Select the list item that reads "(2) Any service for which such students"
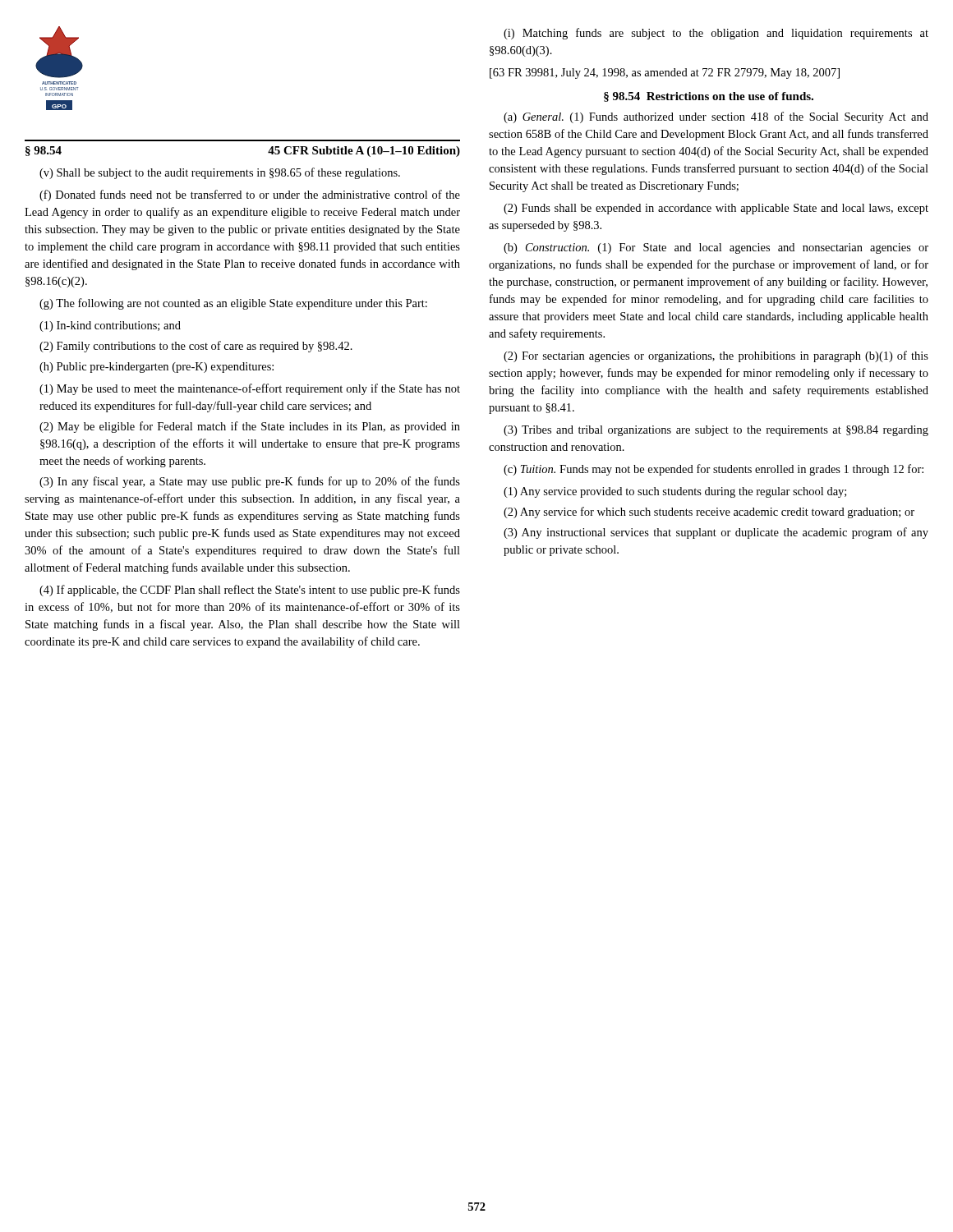This screenshot has width=953, height=1232. click(x=709, y=512)
